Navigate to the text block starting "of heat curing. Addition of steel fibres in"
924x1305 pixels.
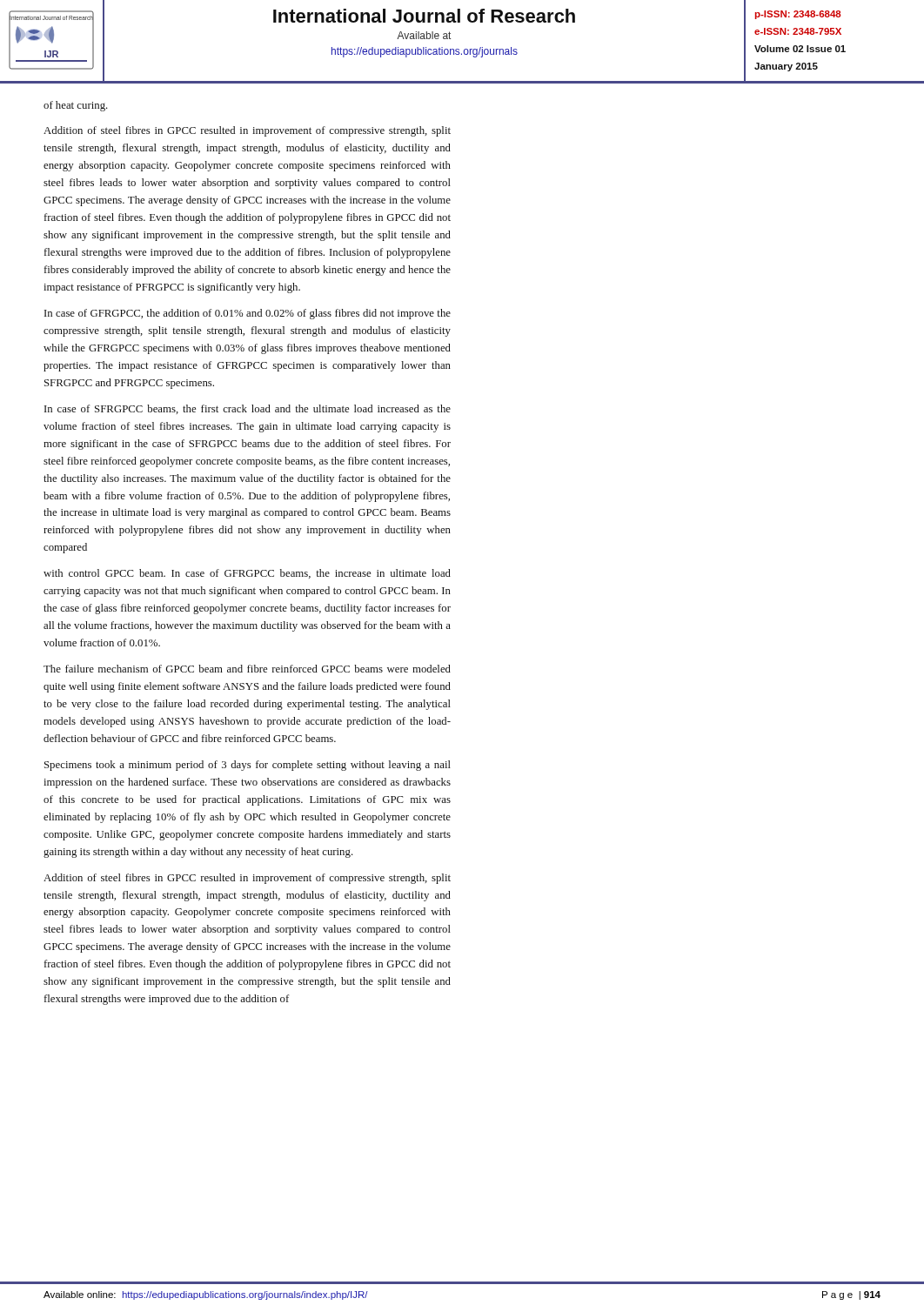click(76, 106)
